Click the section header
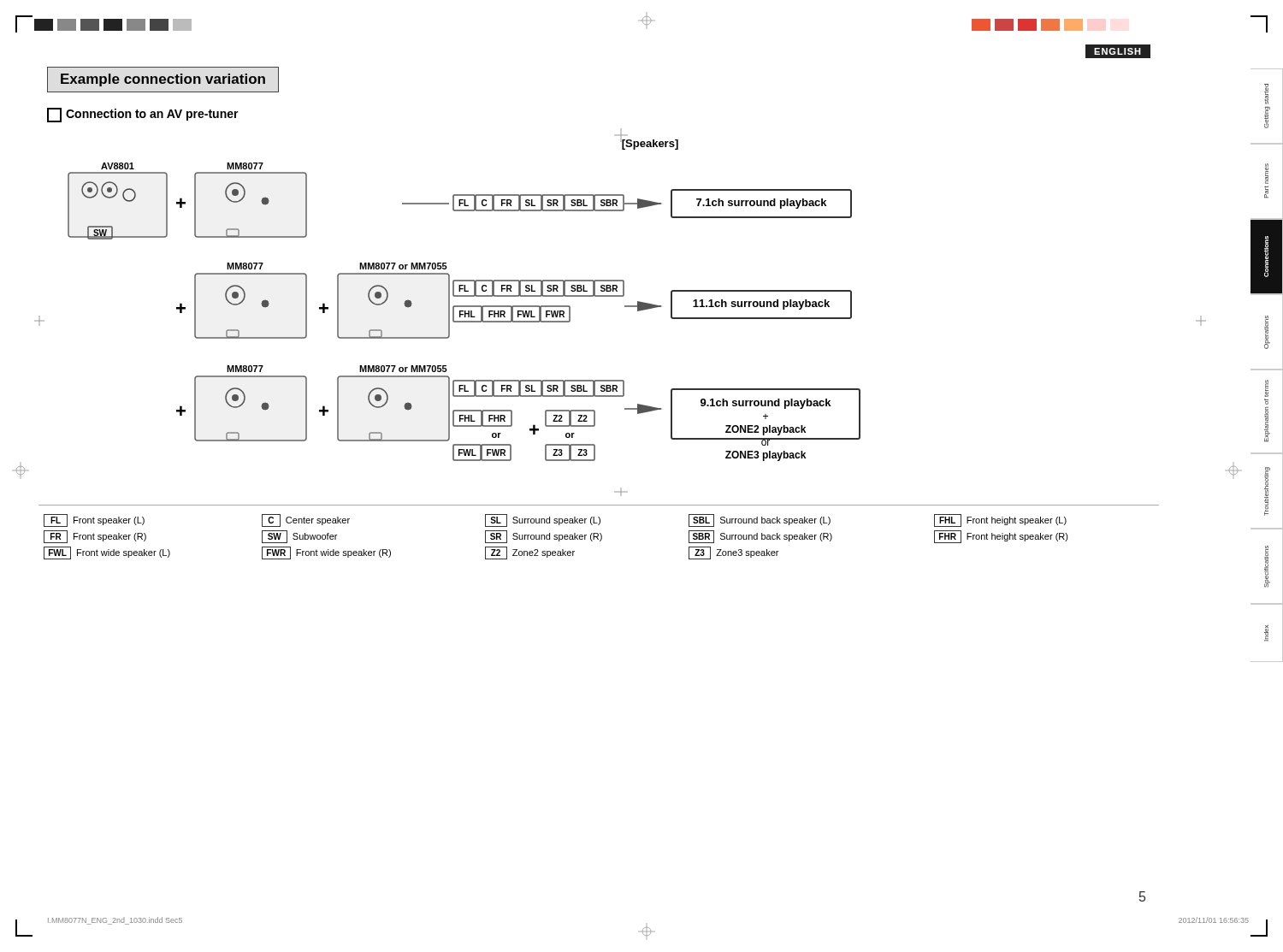1283x952 pixels. pos(143,115)
